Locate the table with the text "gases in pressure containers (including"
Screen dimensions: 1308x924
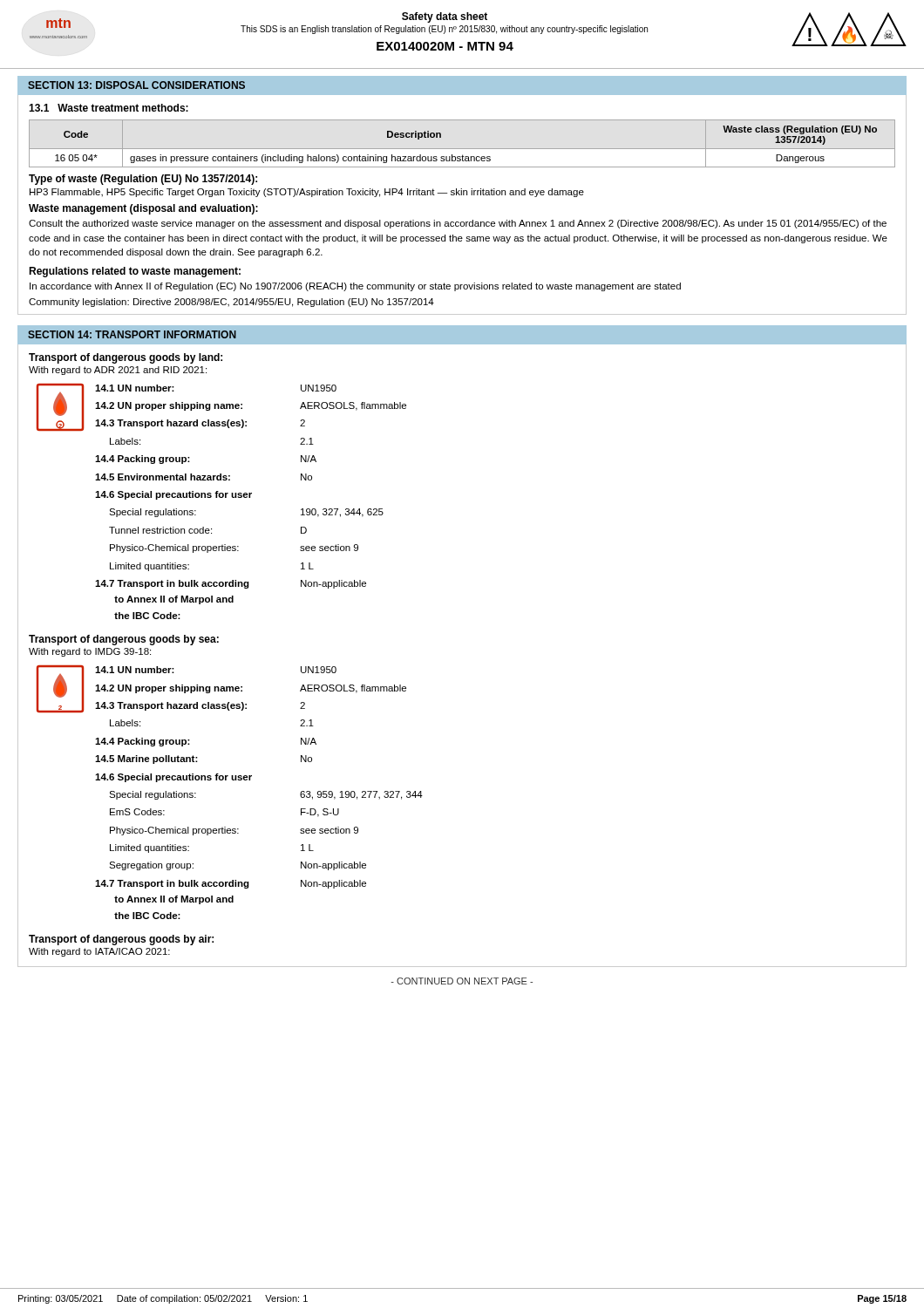[462, 143]
